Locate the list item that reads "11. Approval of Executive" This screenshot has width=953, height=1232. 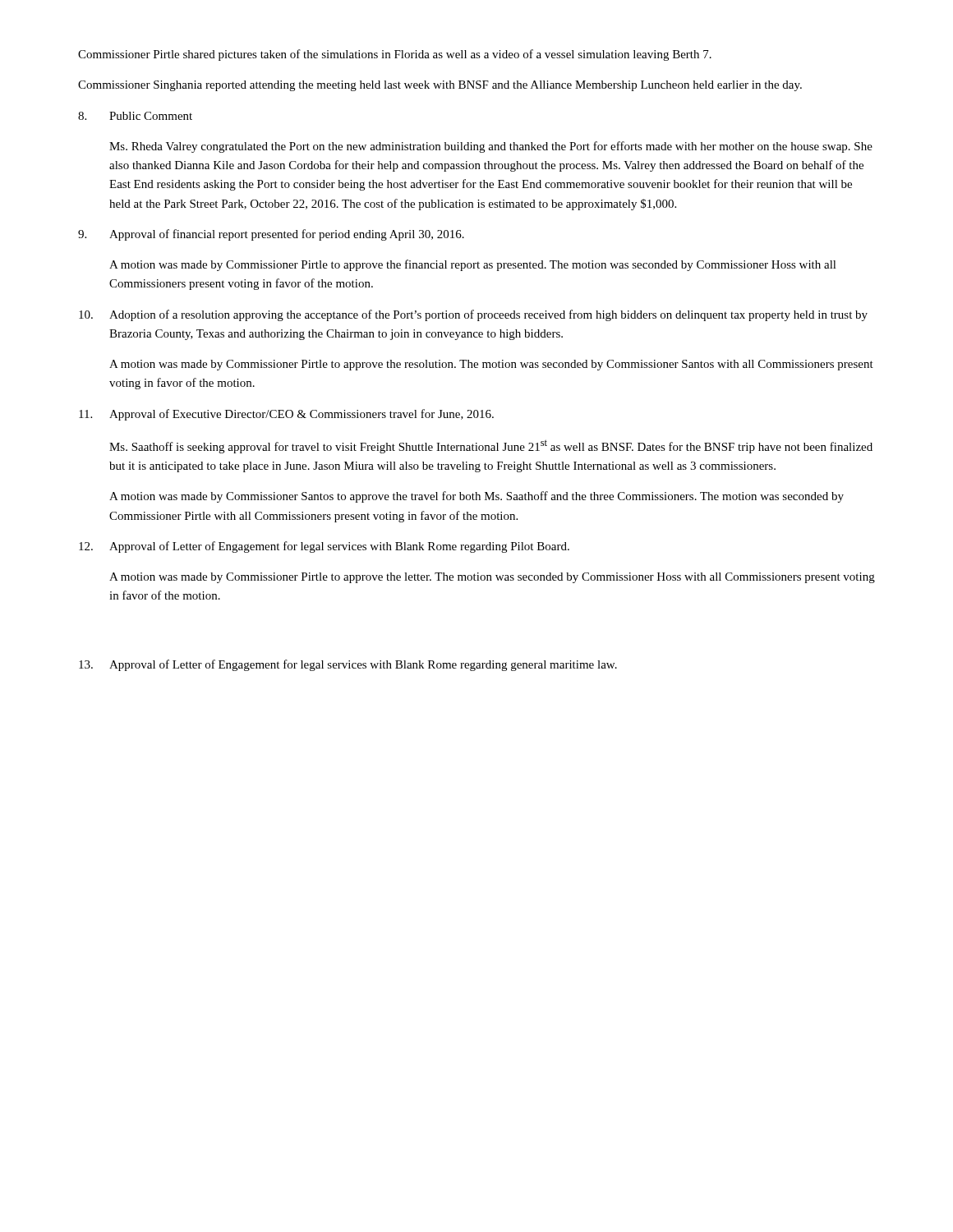click(476, 414)
